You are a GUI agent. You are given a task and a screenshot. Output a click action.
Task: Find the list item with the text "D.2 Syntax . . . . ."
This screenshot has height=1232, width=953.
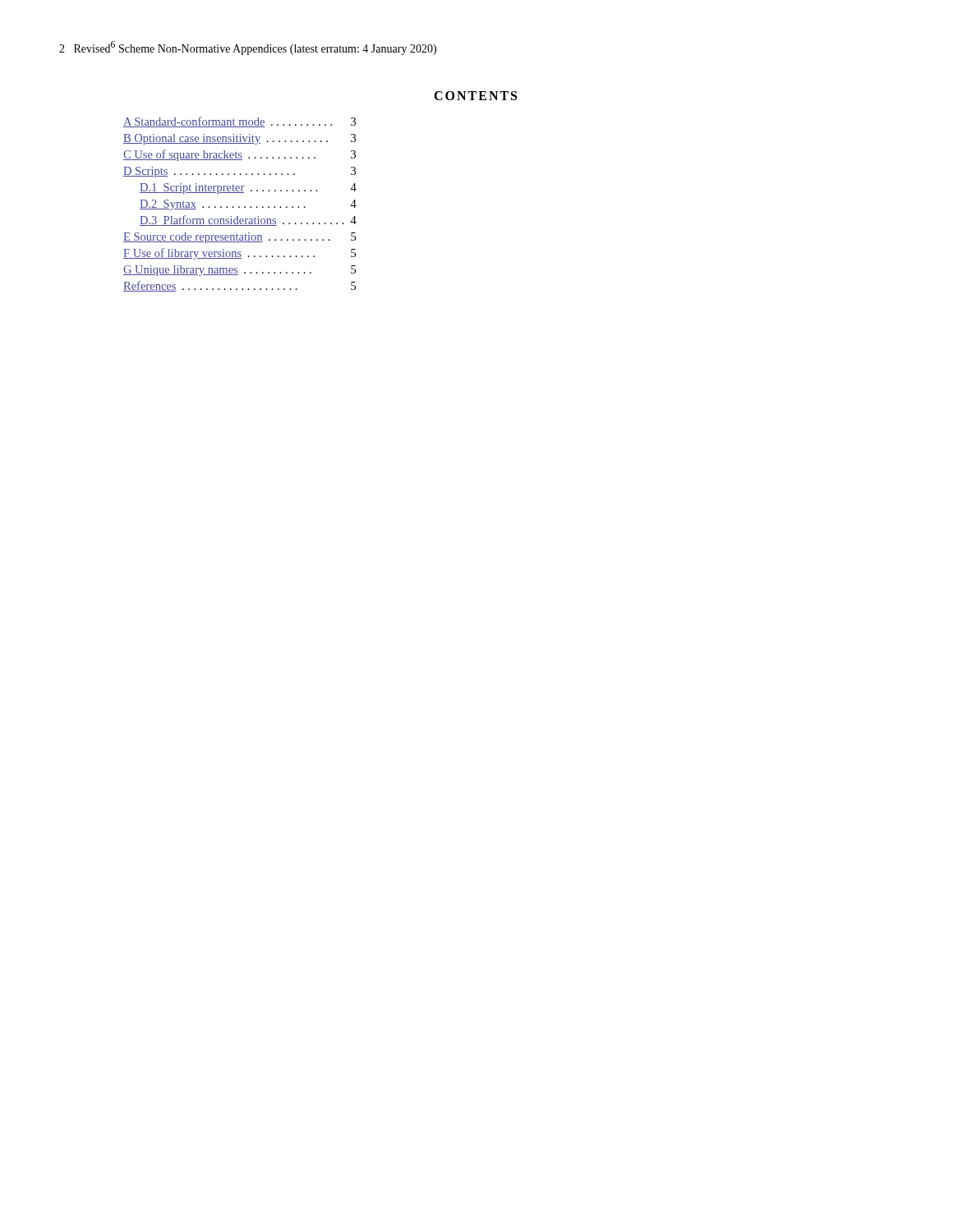252,204
